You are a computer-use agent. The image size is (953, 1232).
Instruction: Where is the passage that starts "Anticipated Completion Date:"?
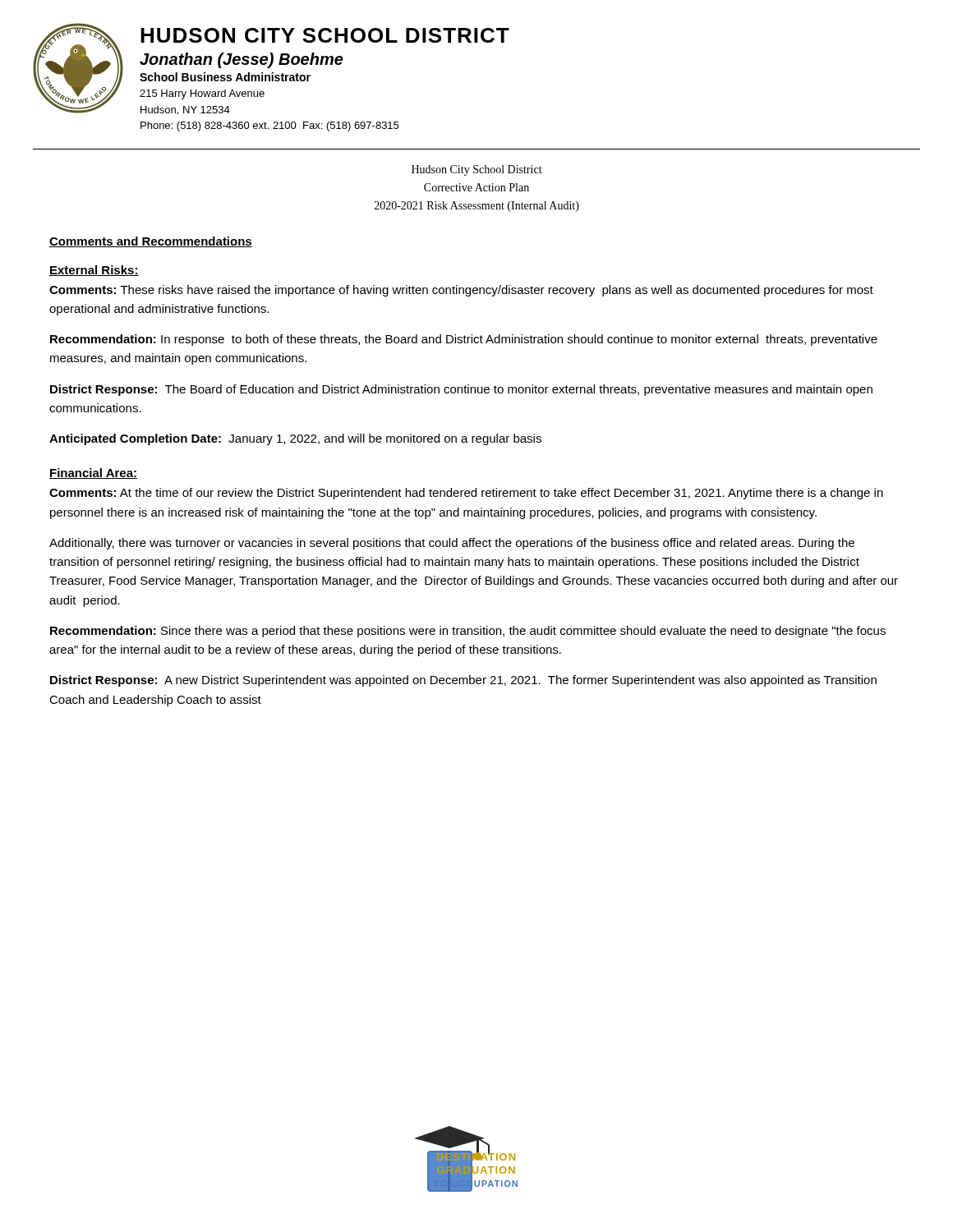[296, 438]
